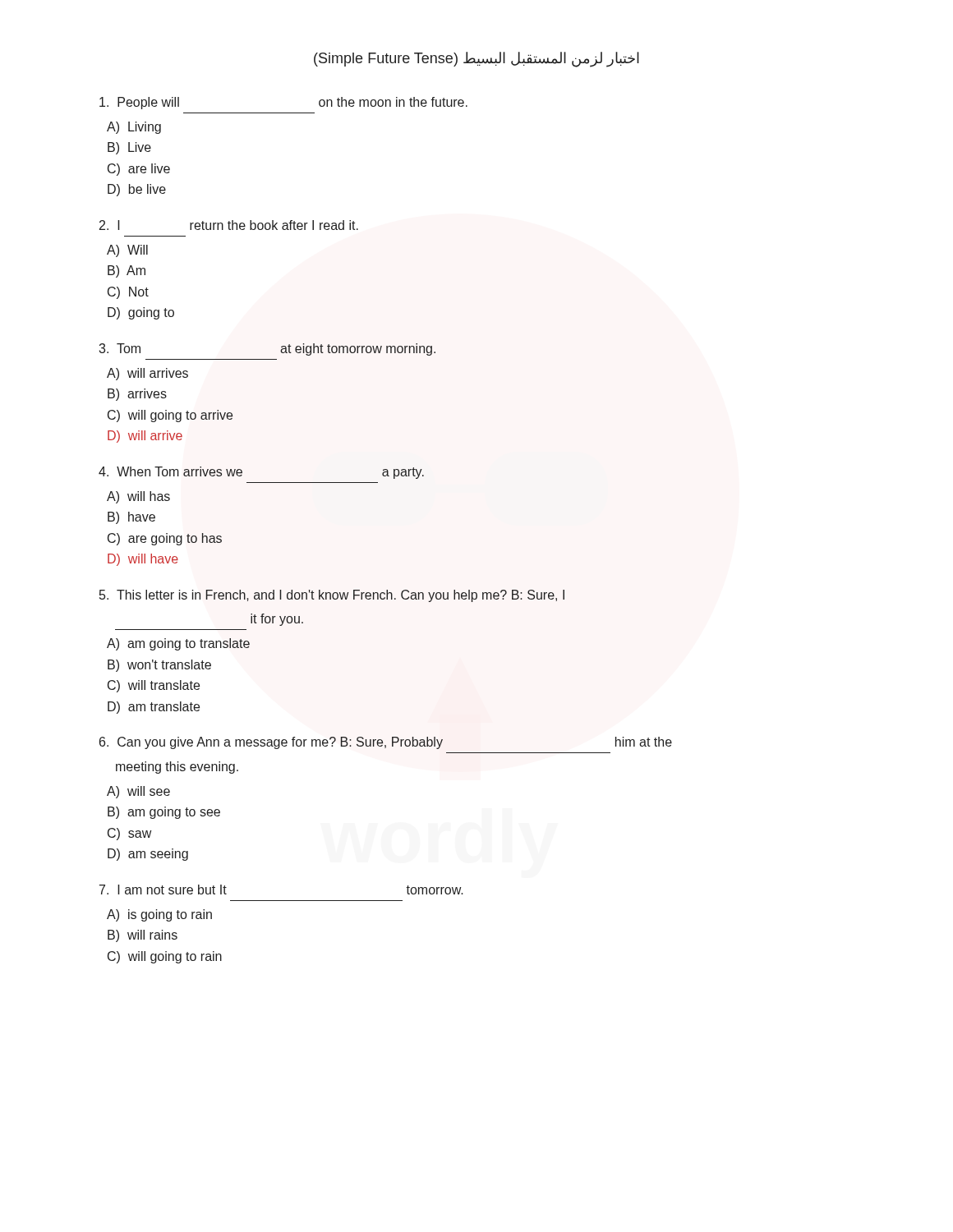Click on the block starting "People will on"
Screen dimensions: 1232x953
(x=134, y=103)
